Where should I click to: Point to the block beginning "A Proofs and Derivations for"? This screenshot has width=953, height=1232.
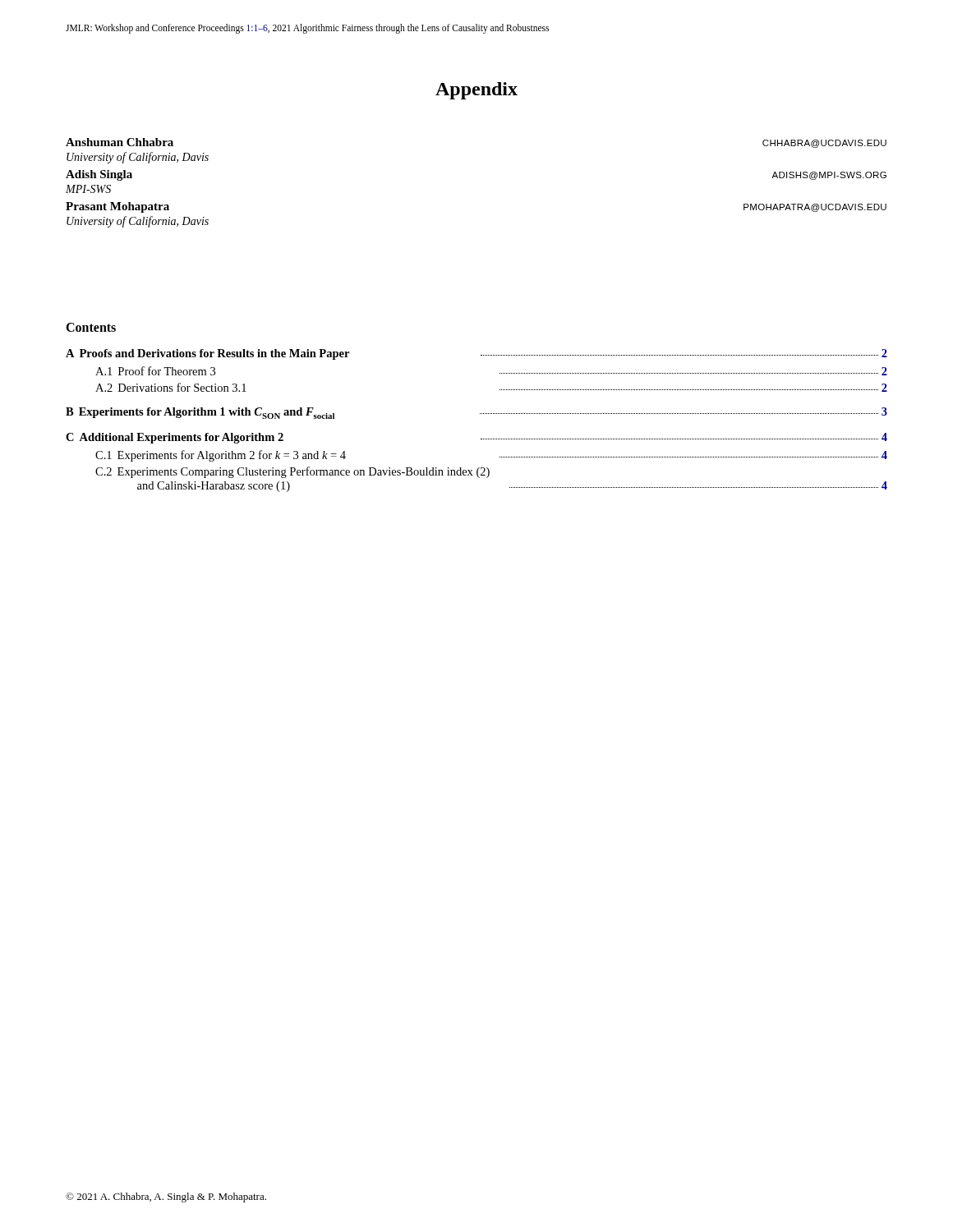(x=476, y=354)
